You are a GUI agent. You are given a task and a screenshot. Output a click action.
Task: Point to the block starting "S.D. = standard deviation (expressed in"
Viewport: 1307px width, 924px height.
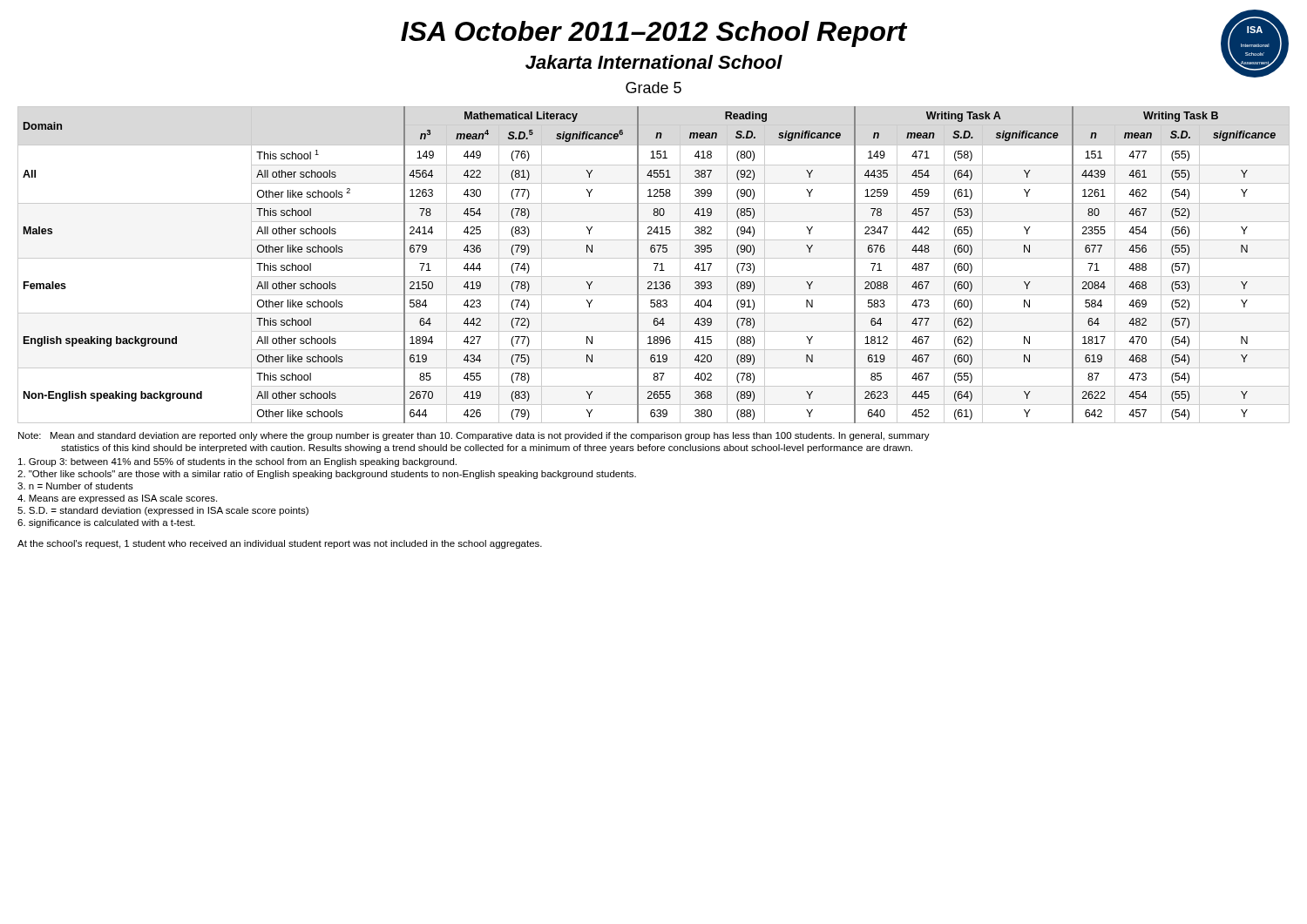(163, 511)
